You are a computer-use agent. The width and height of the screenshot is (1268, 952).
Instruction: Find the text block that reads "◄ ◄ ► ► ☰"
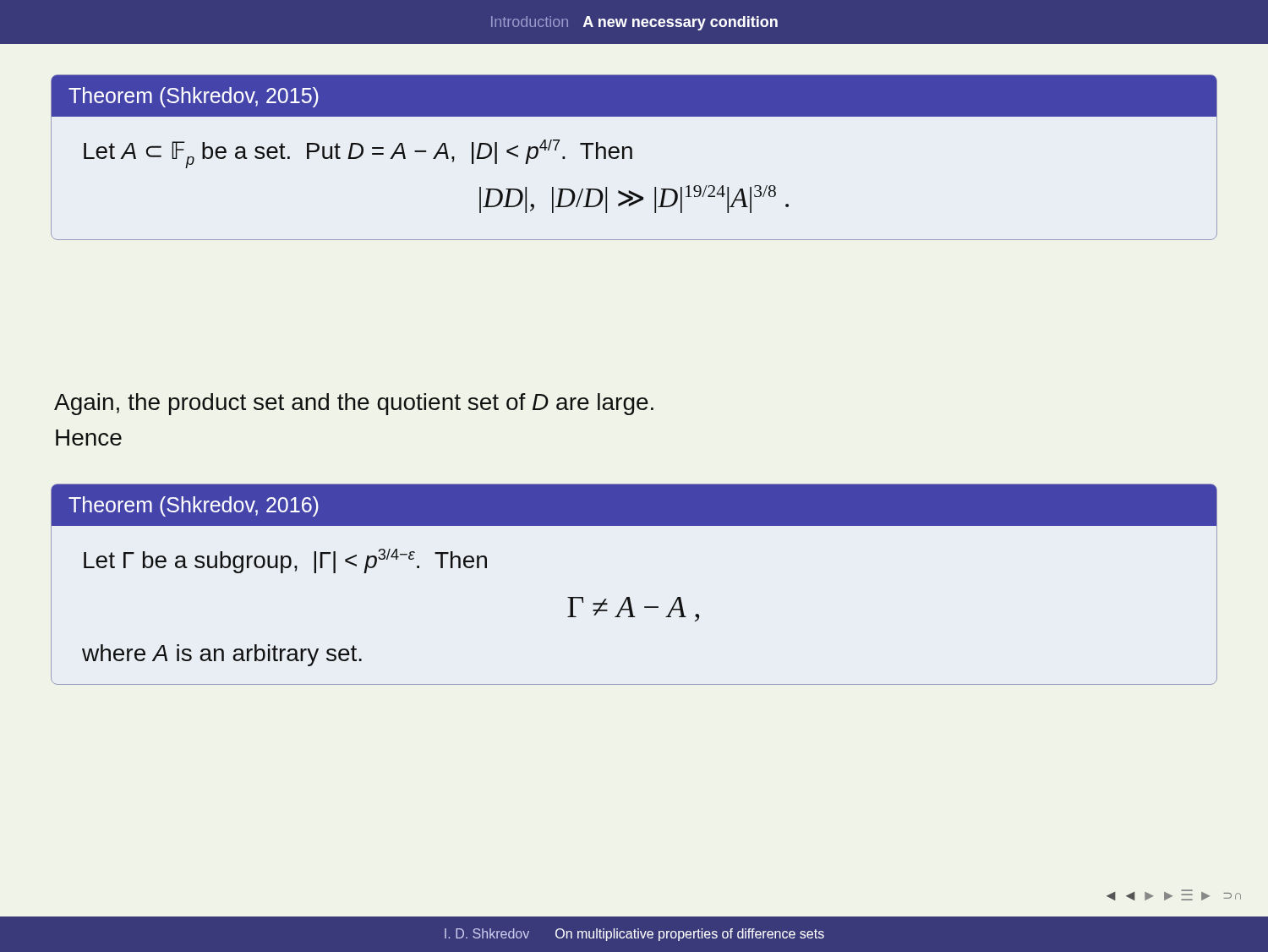[x=1173, y=895]
